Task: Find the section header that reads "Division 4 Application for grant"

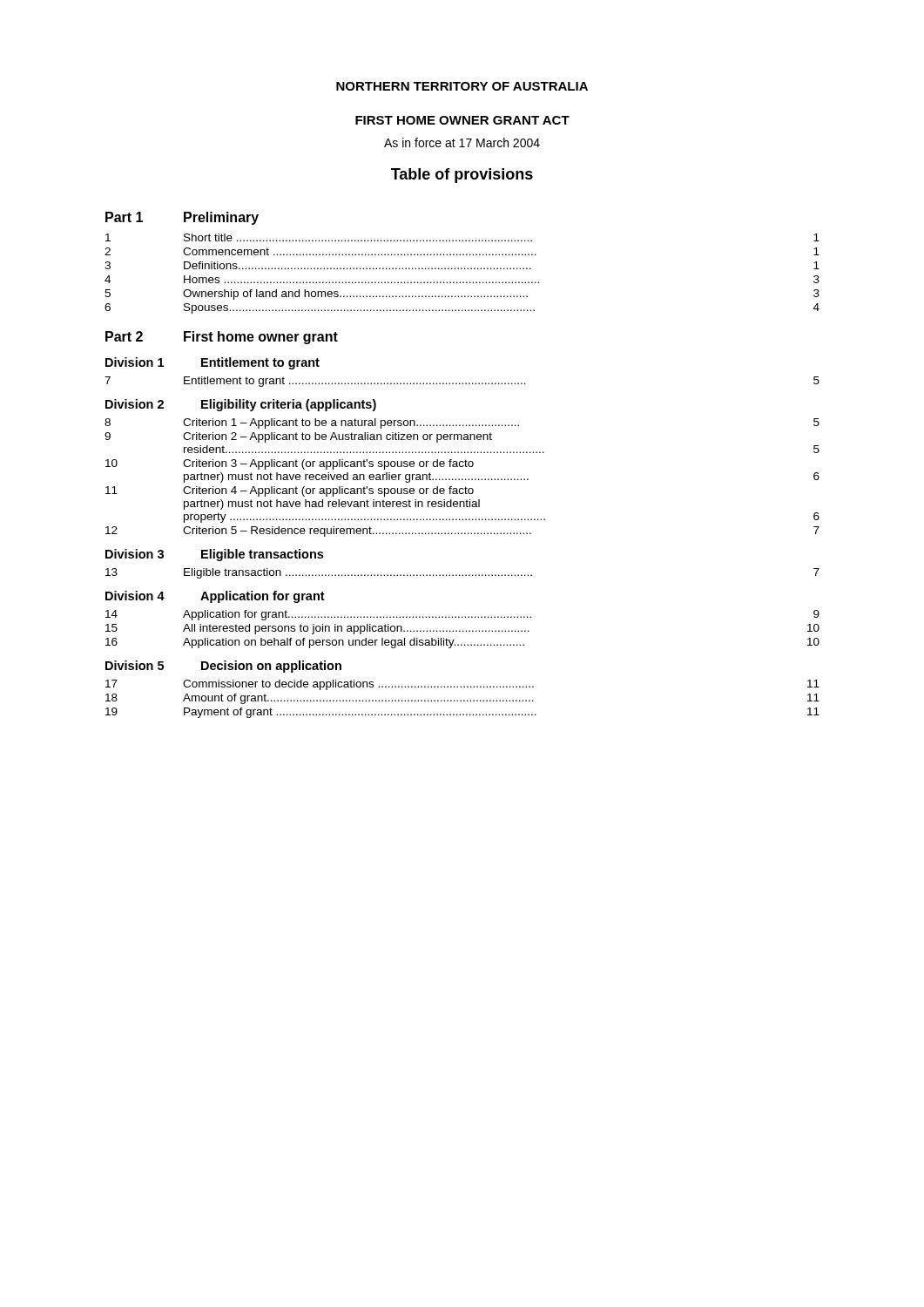Action: (x=215, y=596)
